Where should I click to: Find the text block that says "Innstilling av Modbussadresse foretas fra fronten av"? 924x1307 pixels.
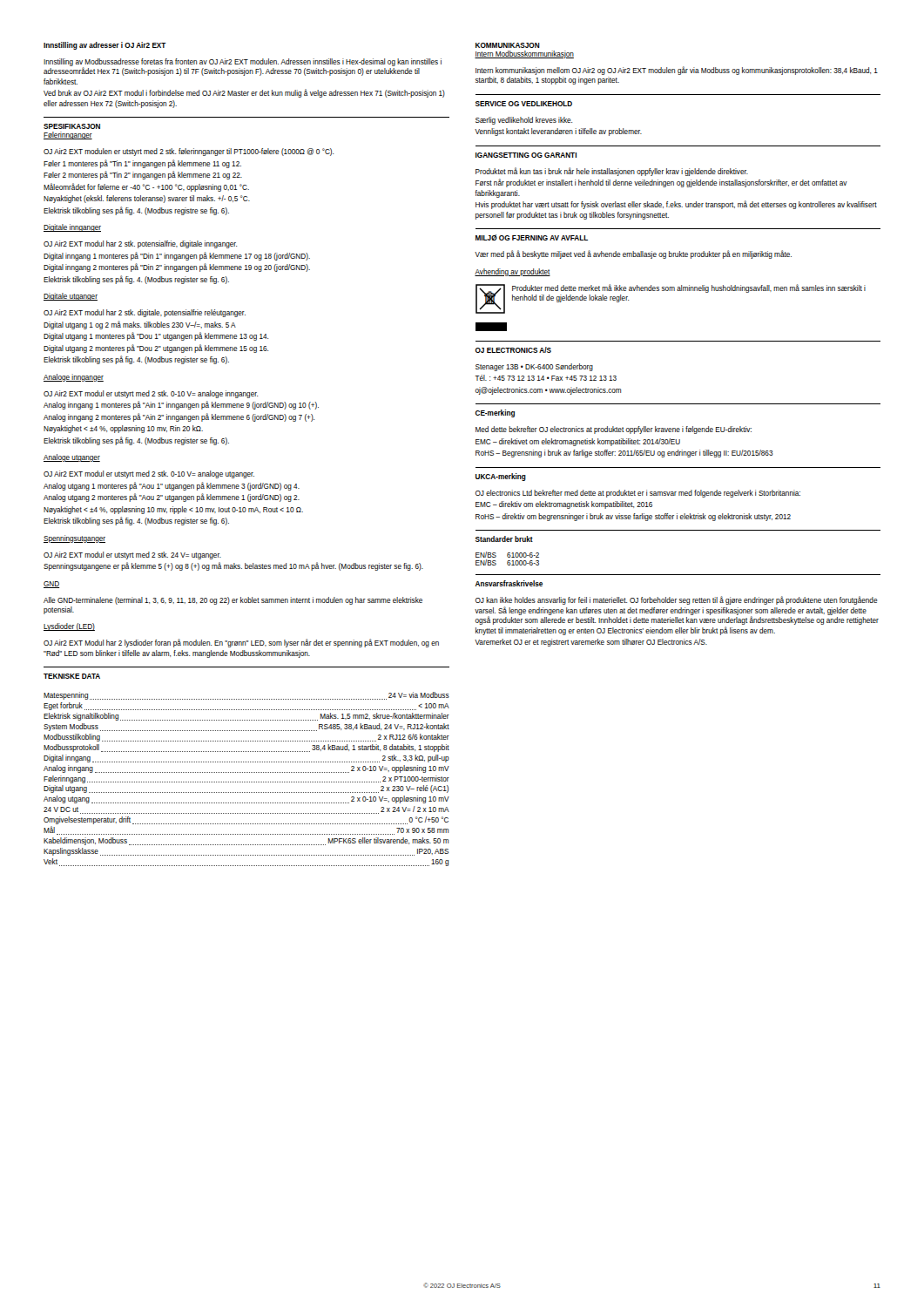pyautogui.click(x=246, y=83)
